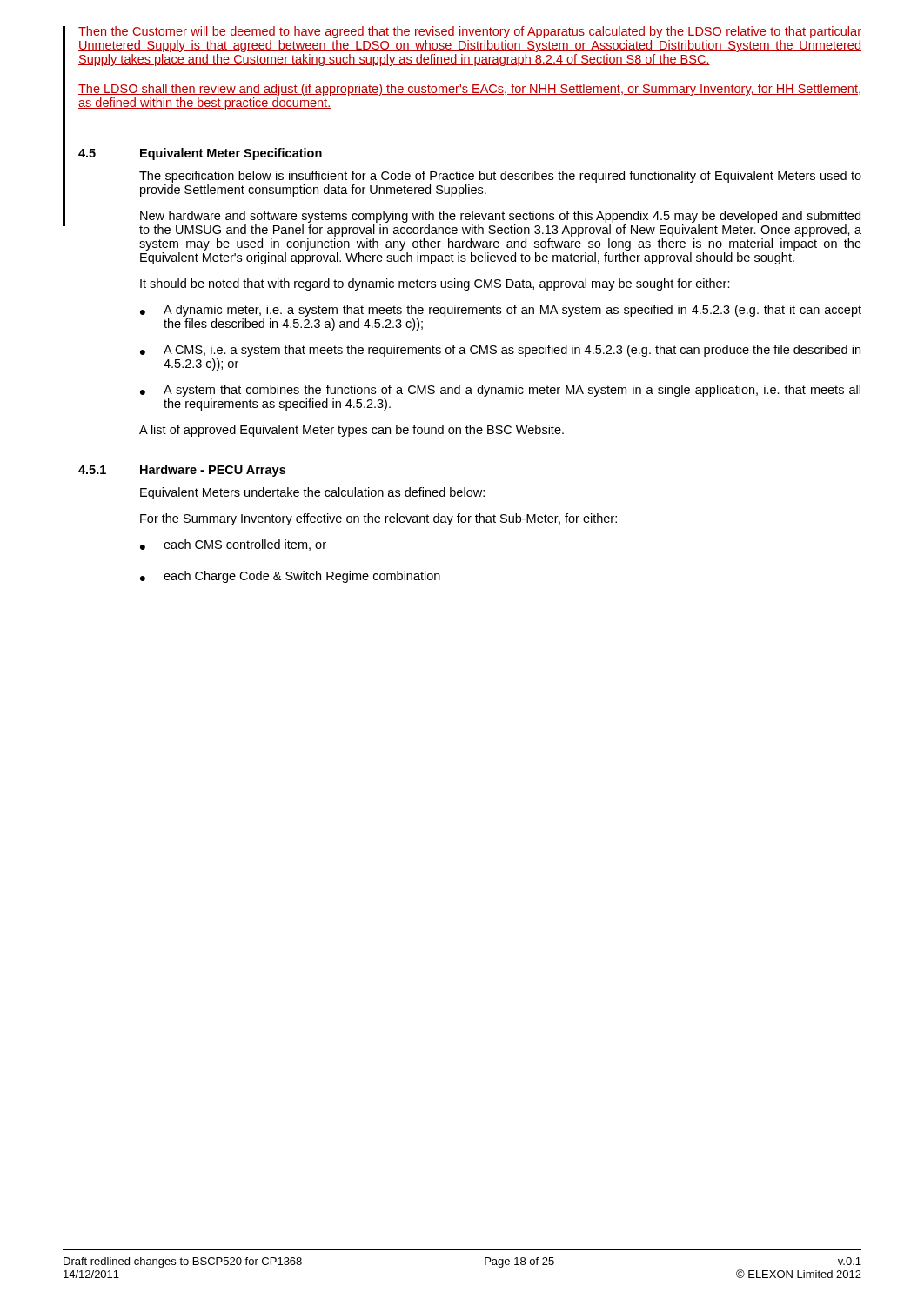Point to the region starting "• A system that combines the functions of"
The image size is (924, 1305).
(500, 397)
